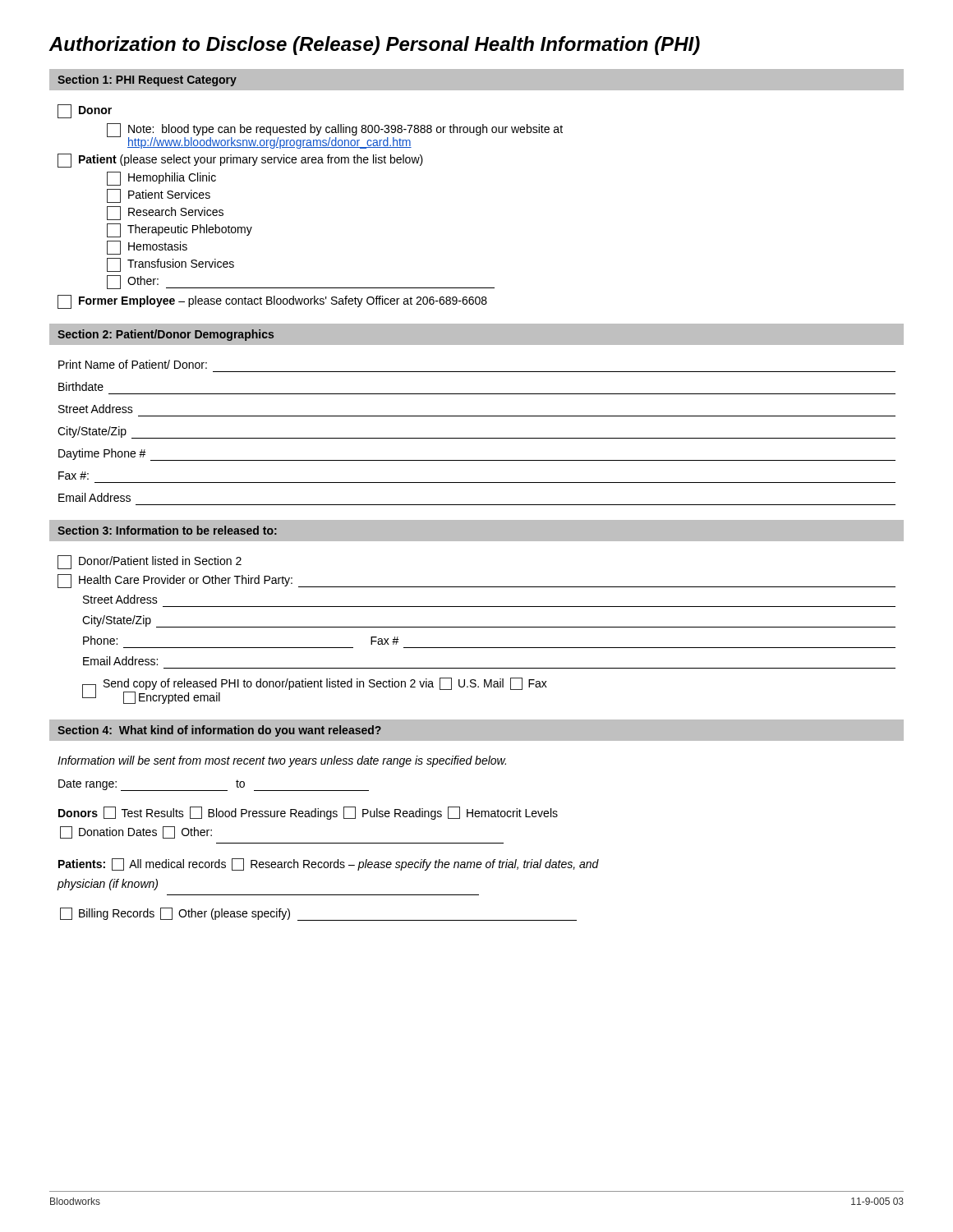953x1232 pixels.
Task: Select the region starting "Hemophilia Clinic"
Action: pos(162,178)
